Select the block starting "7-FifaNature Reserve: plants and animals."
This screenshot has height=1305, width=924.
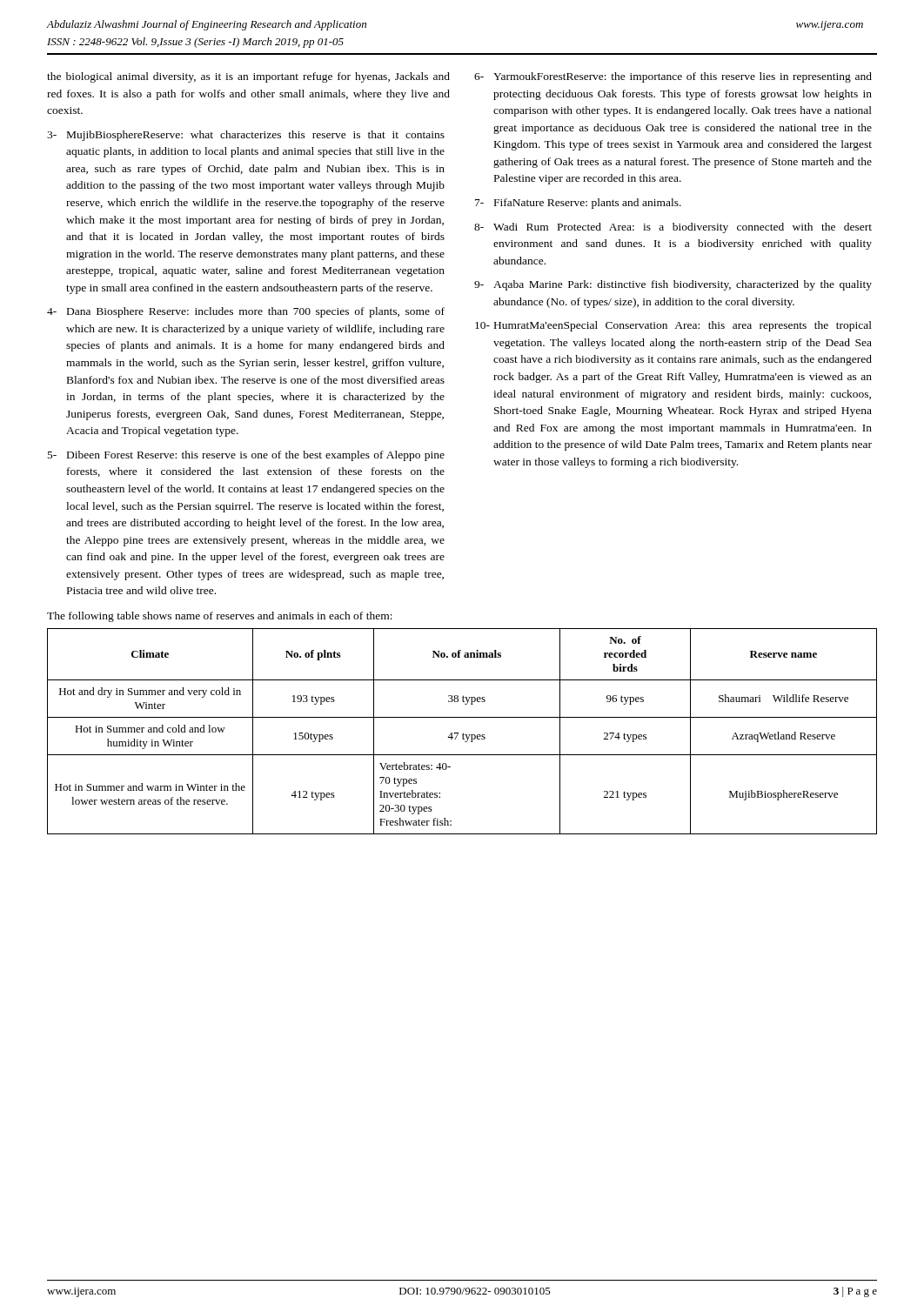(673, 202)
